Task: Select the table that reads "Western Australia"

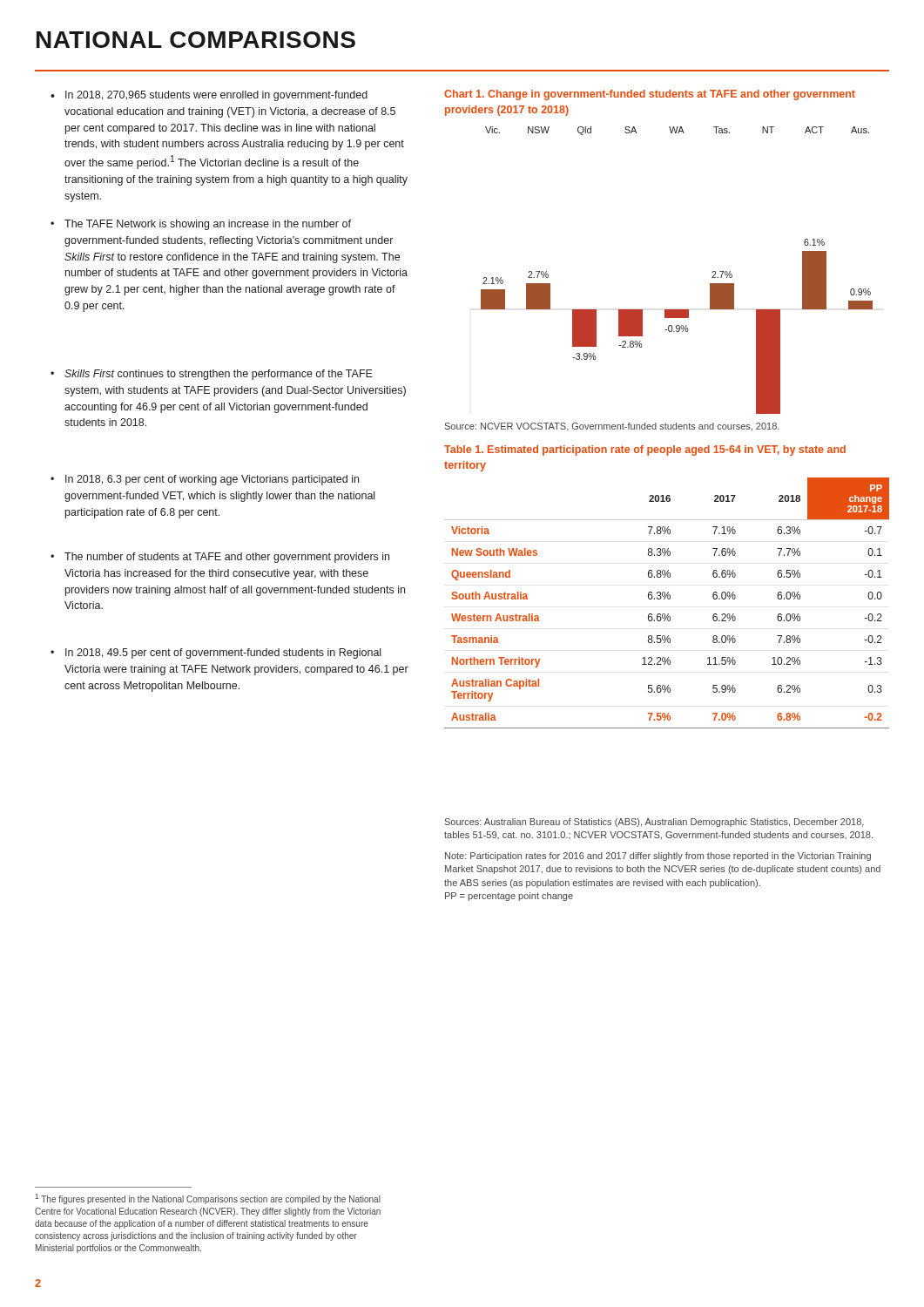Action: click(x=667, y=603)
